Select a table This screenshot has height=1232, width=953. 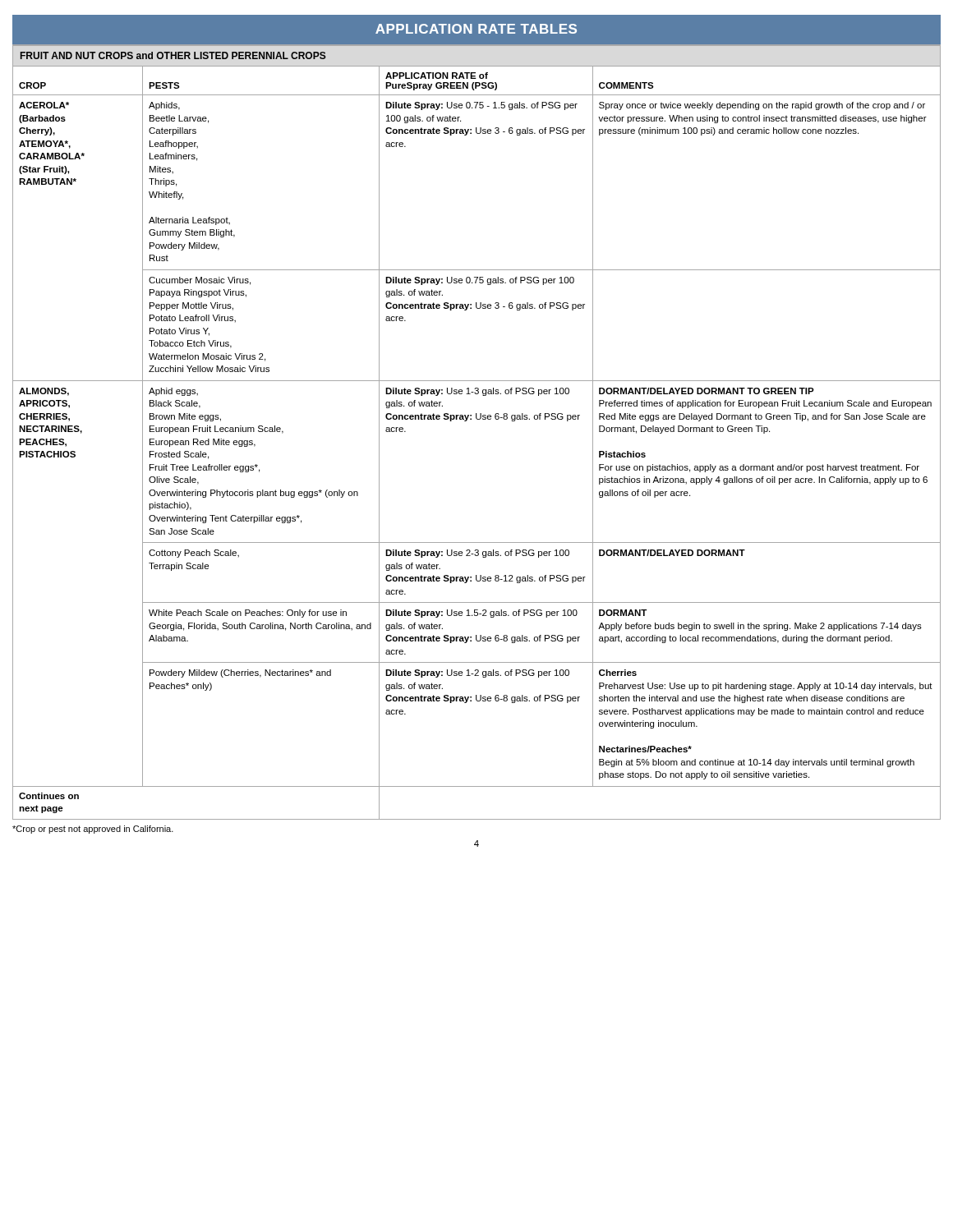(476, 443)
